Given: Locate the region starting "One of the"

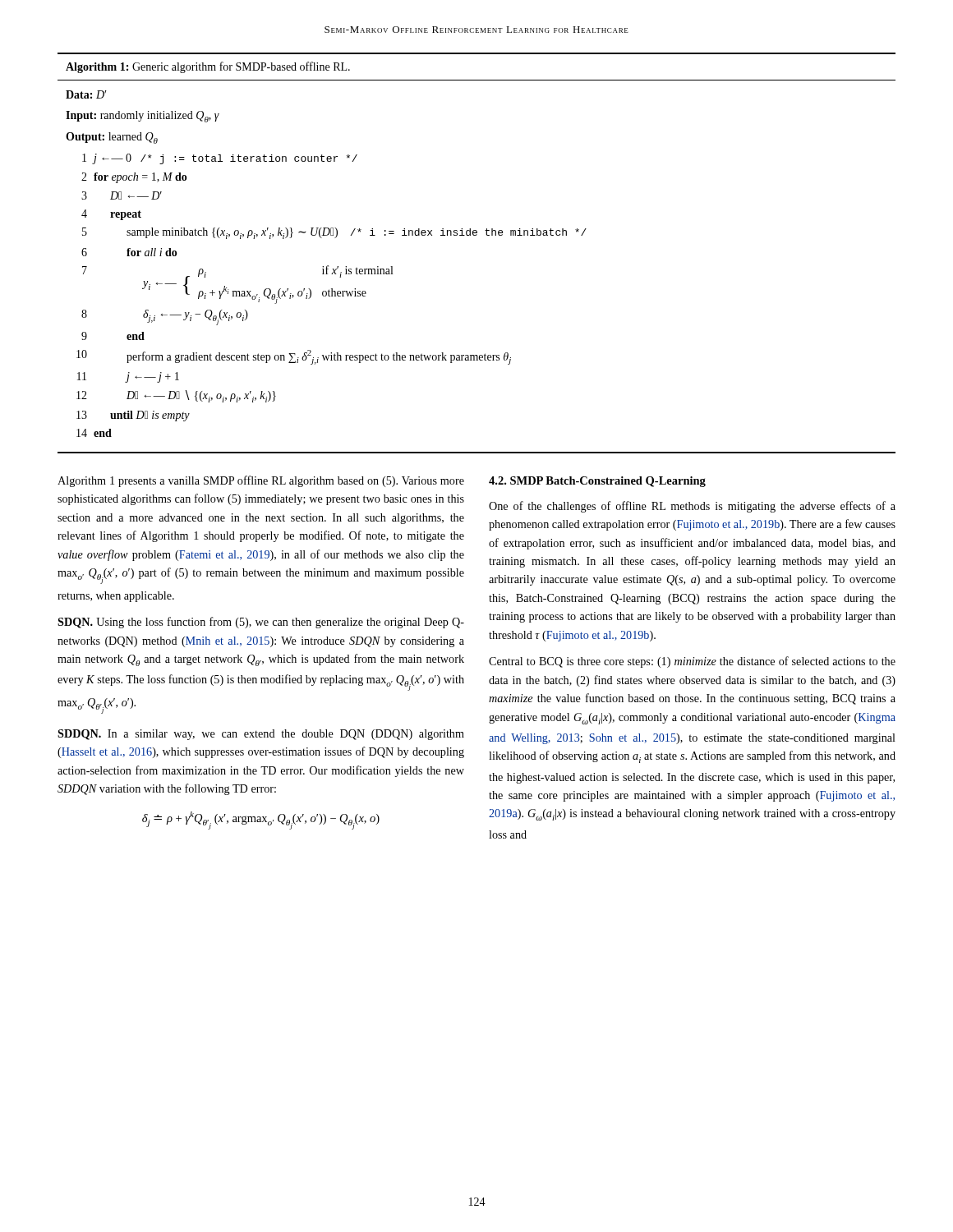Looking at the screenshot, I should (692, 670).
